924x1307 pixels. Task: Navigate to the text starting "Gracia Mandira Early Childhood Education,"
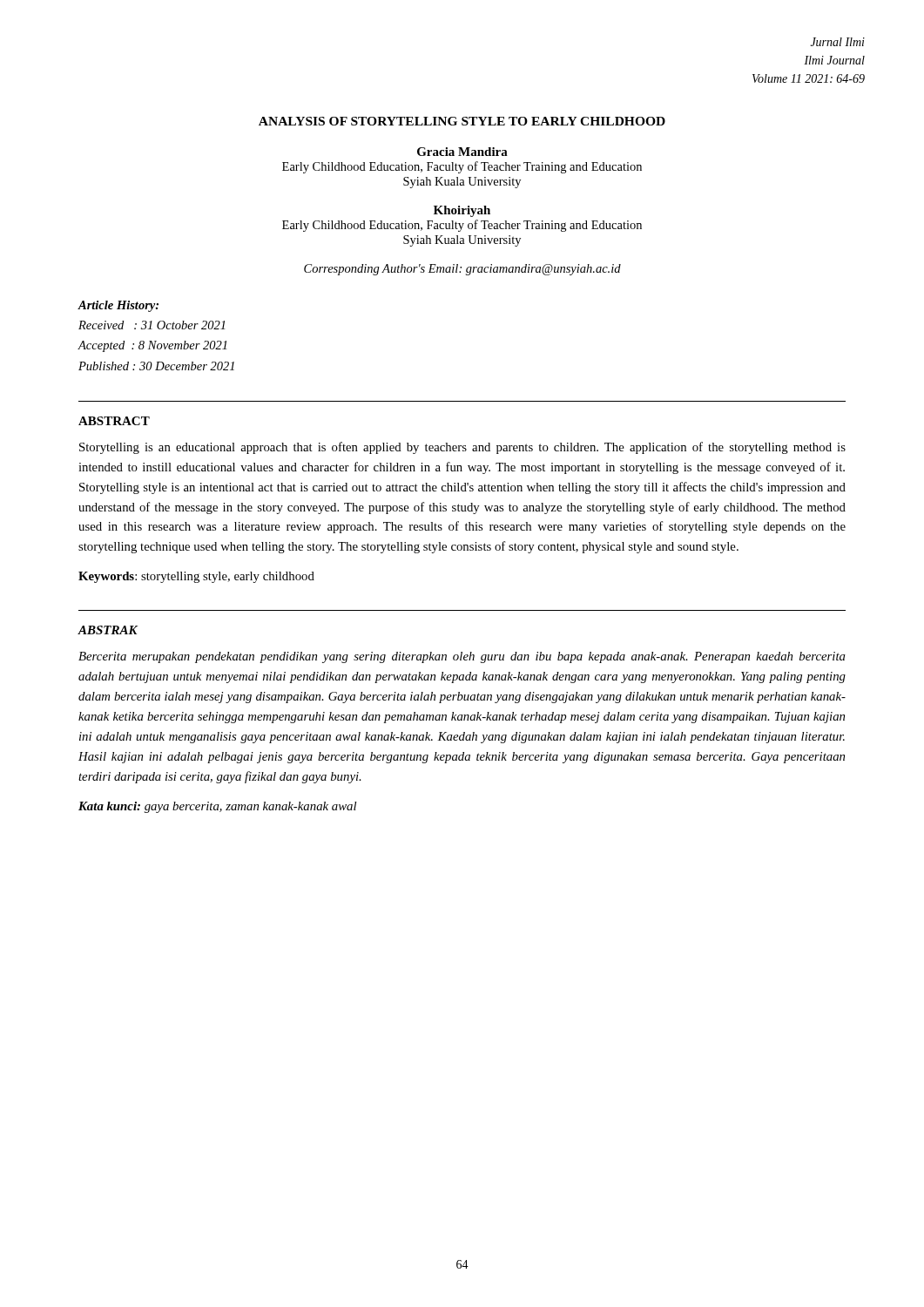(x=462, y=167)
